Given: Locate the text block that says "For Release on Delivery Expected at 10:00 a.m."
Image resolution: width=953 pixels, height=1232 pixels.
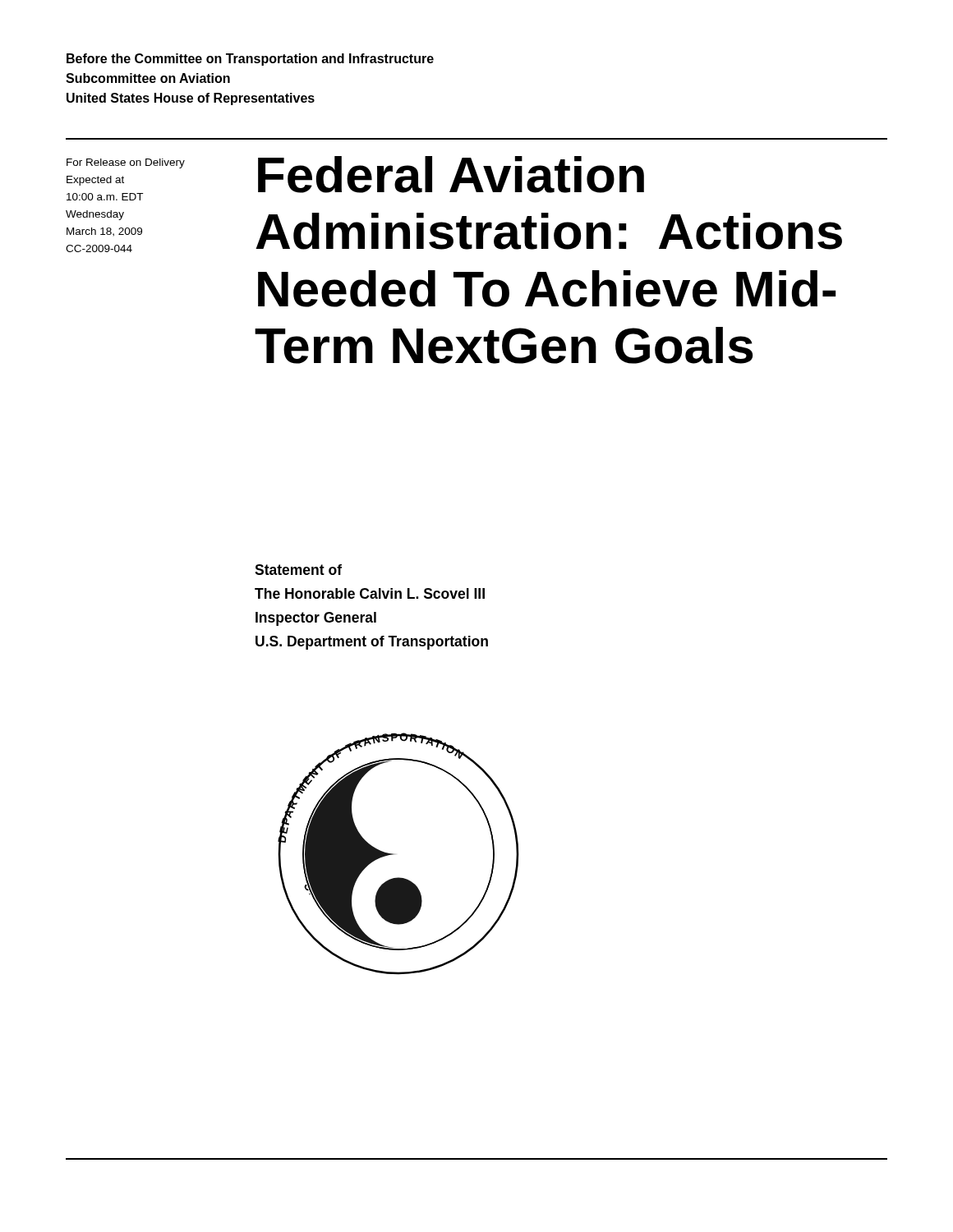Looking at the screenshot, I should (x=125, y=205).
